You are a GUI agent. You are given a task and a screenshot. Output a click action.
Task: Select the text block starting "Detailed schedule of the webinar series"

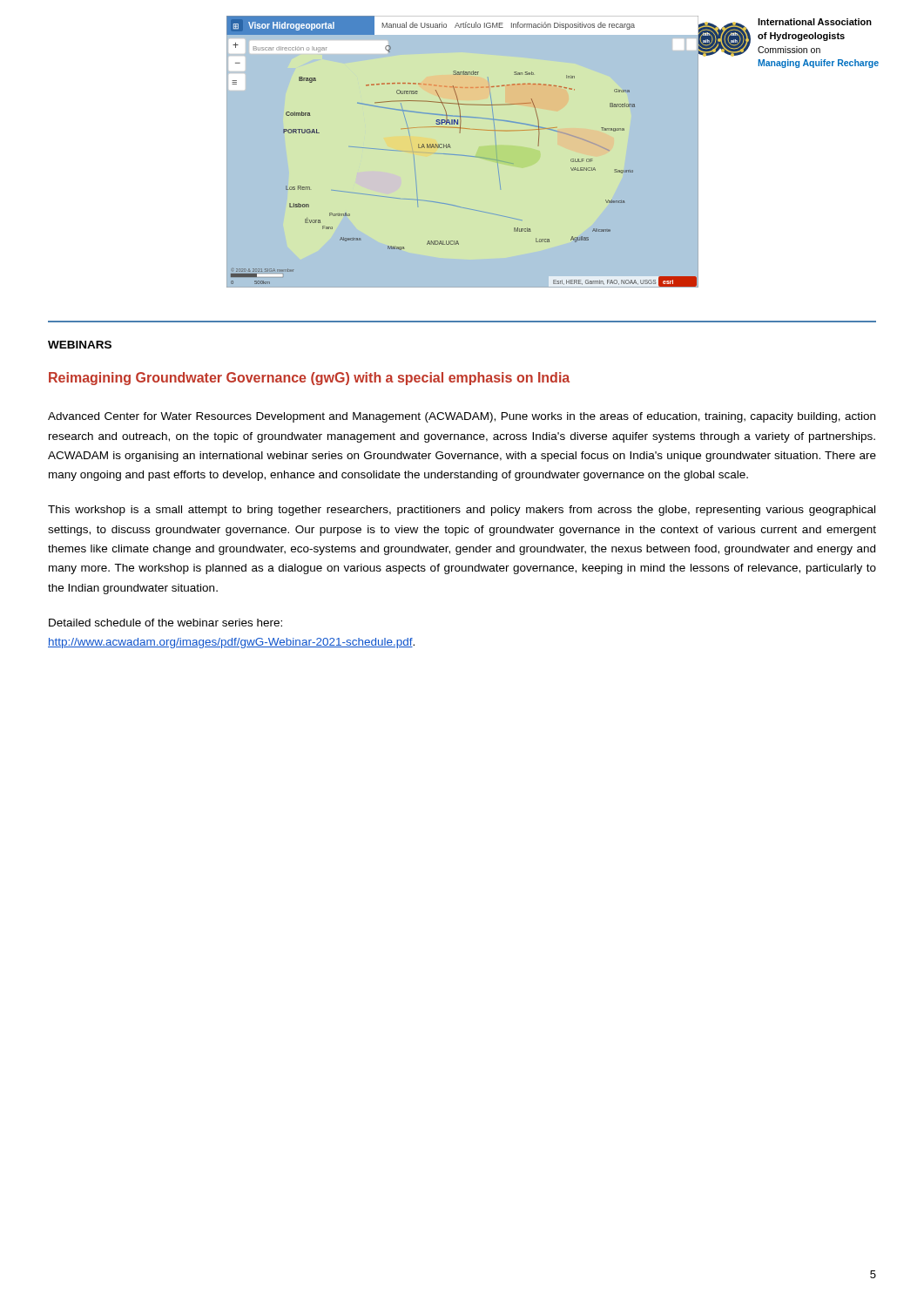[x=232, y=632]
